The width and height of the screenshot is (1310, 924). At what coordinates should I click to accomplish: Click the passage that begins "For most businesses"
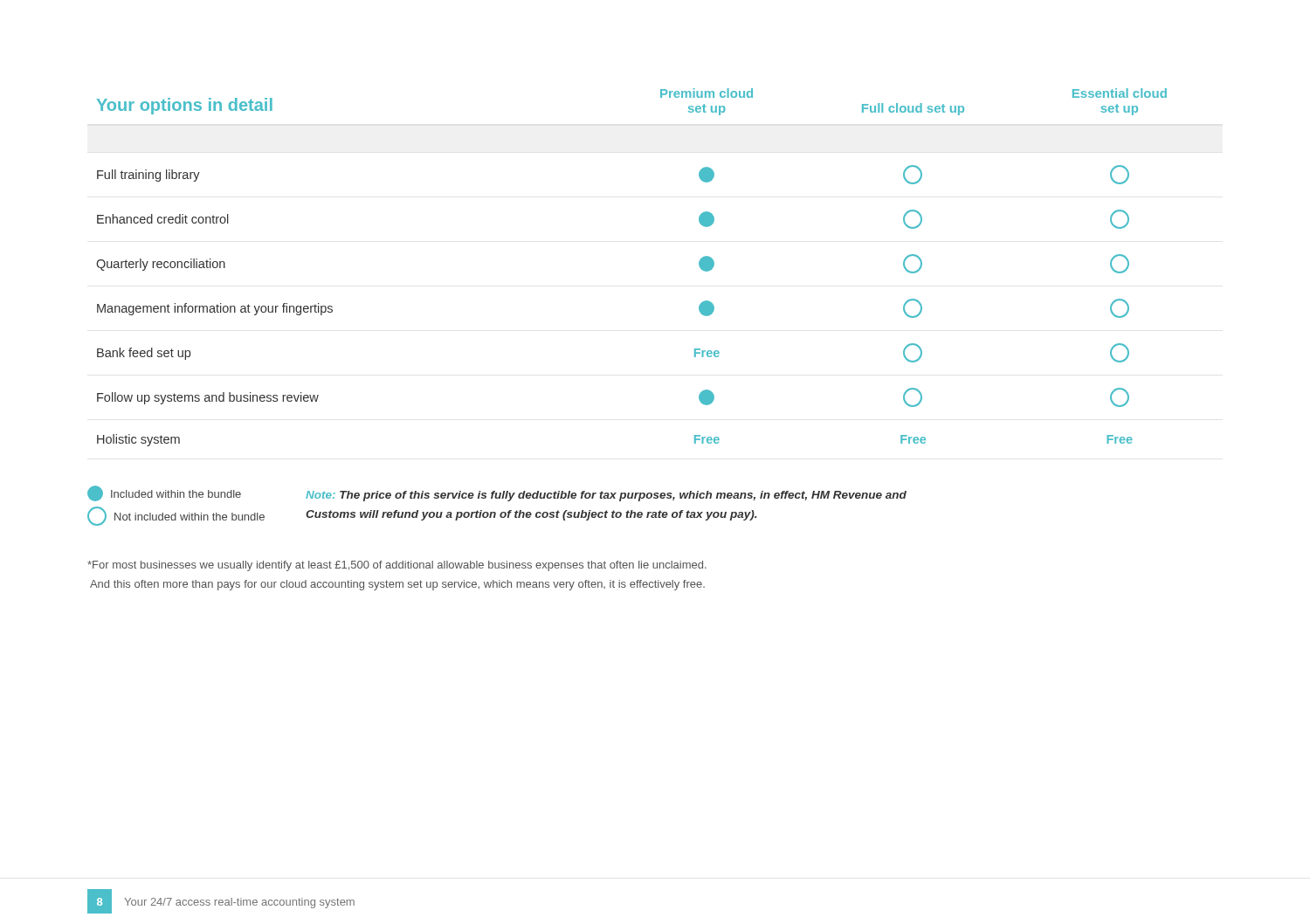click(x=397, y=574)
